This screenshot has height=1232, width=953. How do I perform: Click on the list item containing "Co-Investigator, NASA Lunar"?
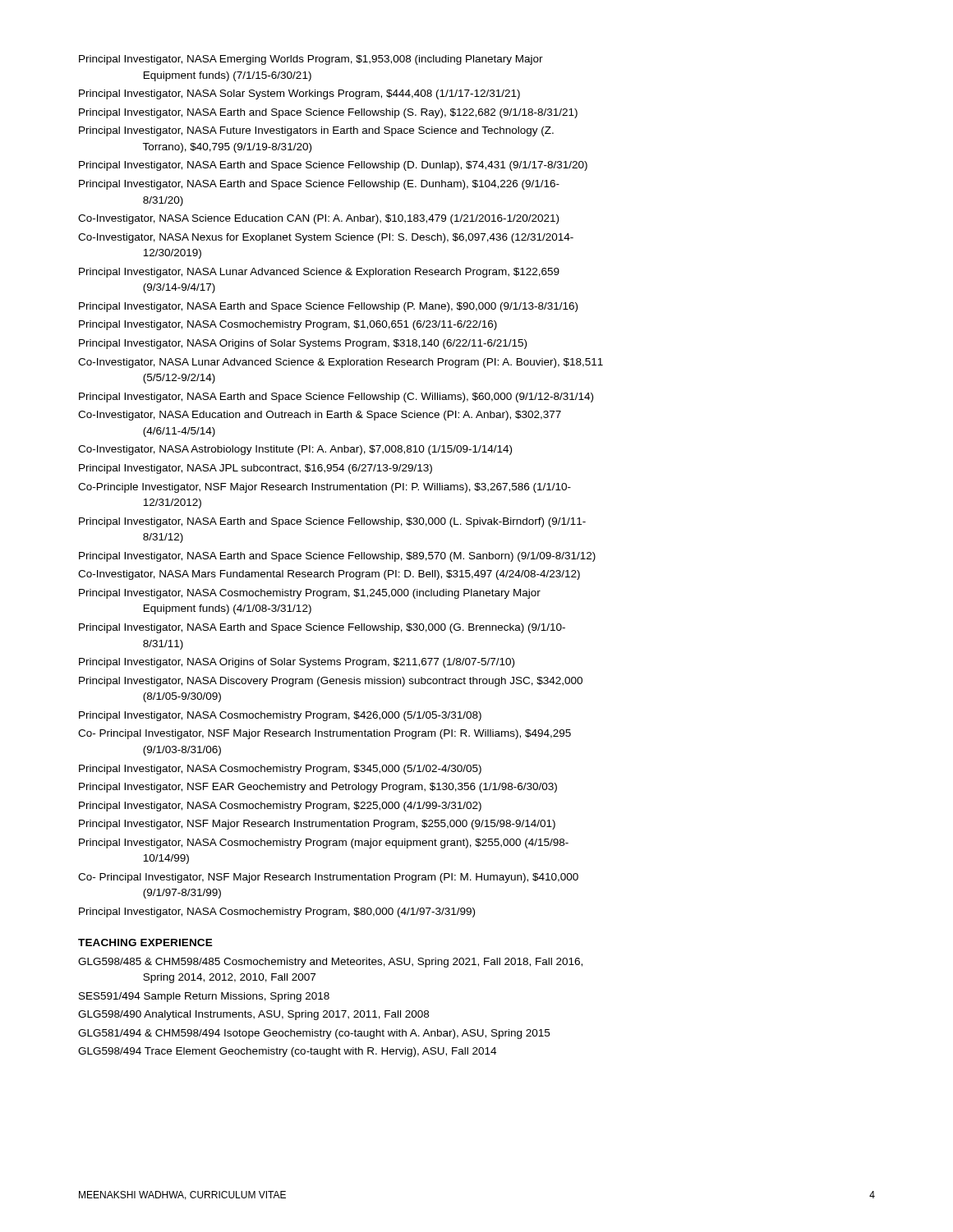click(x=341, y=369)
